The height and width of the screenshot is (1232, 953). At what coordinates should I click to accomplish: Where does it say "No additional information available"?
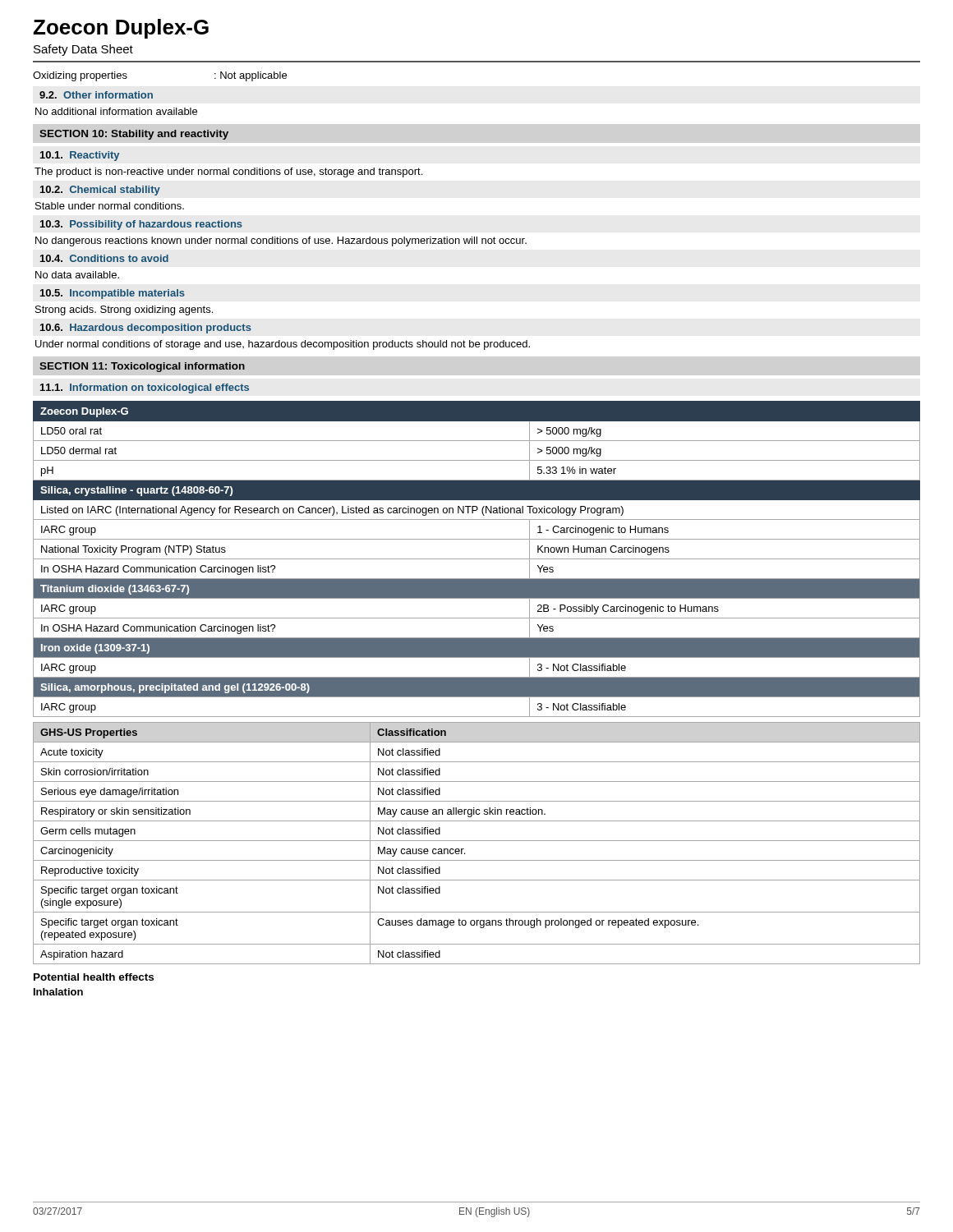click(x=116, y=111)
